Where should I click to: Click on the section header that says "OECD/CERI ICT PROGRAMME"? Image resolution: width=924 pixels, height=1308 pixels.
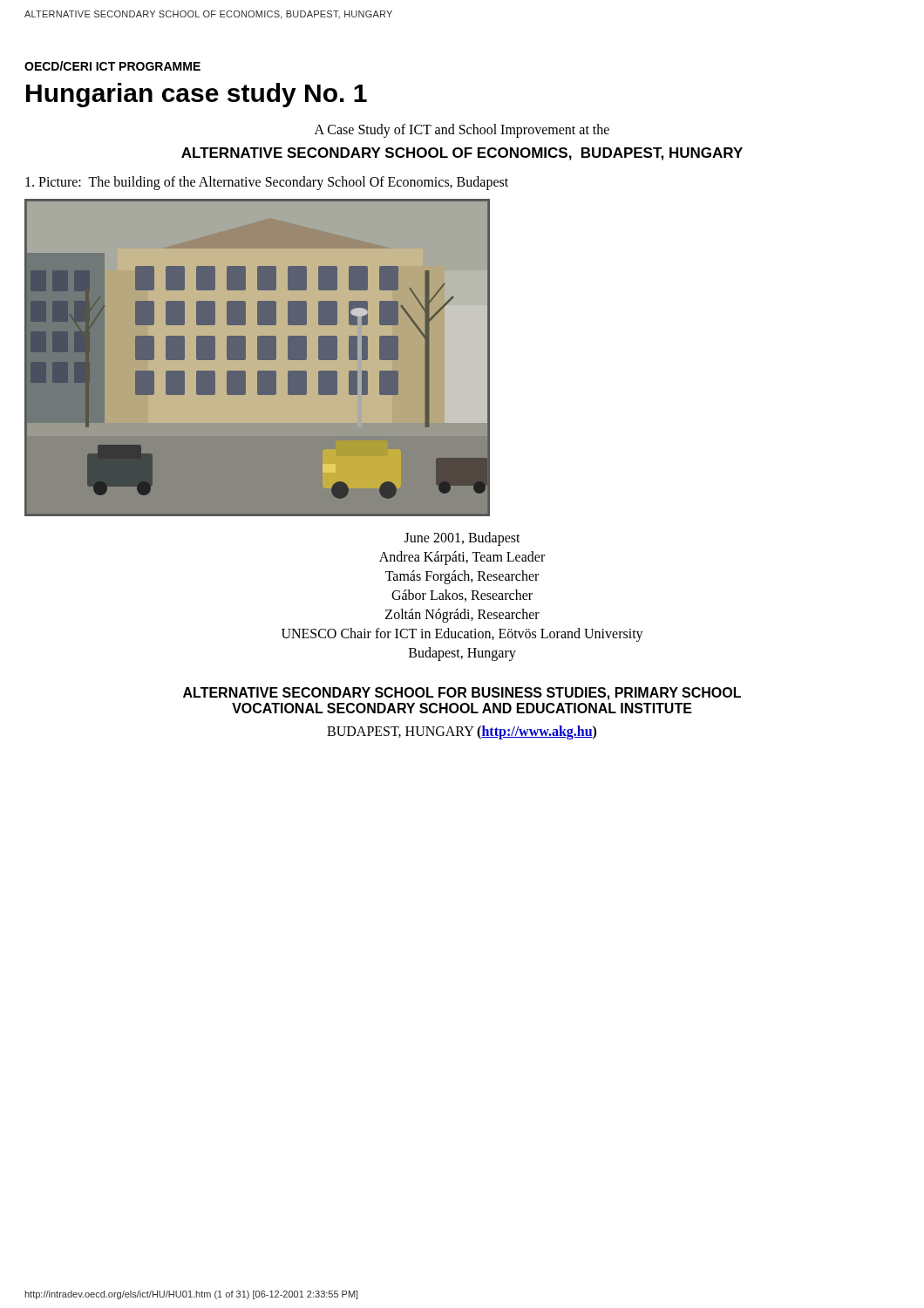(x=113, y=66)
